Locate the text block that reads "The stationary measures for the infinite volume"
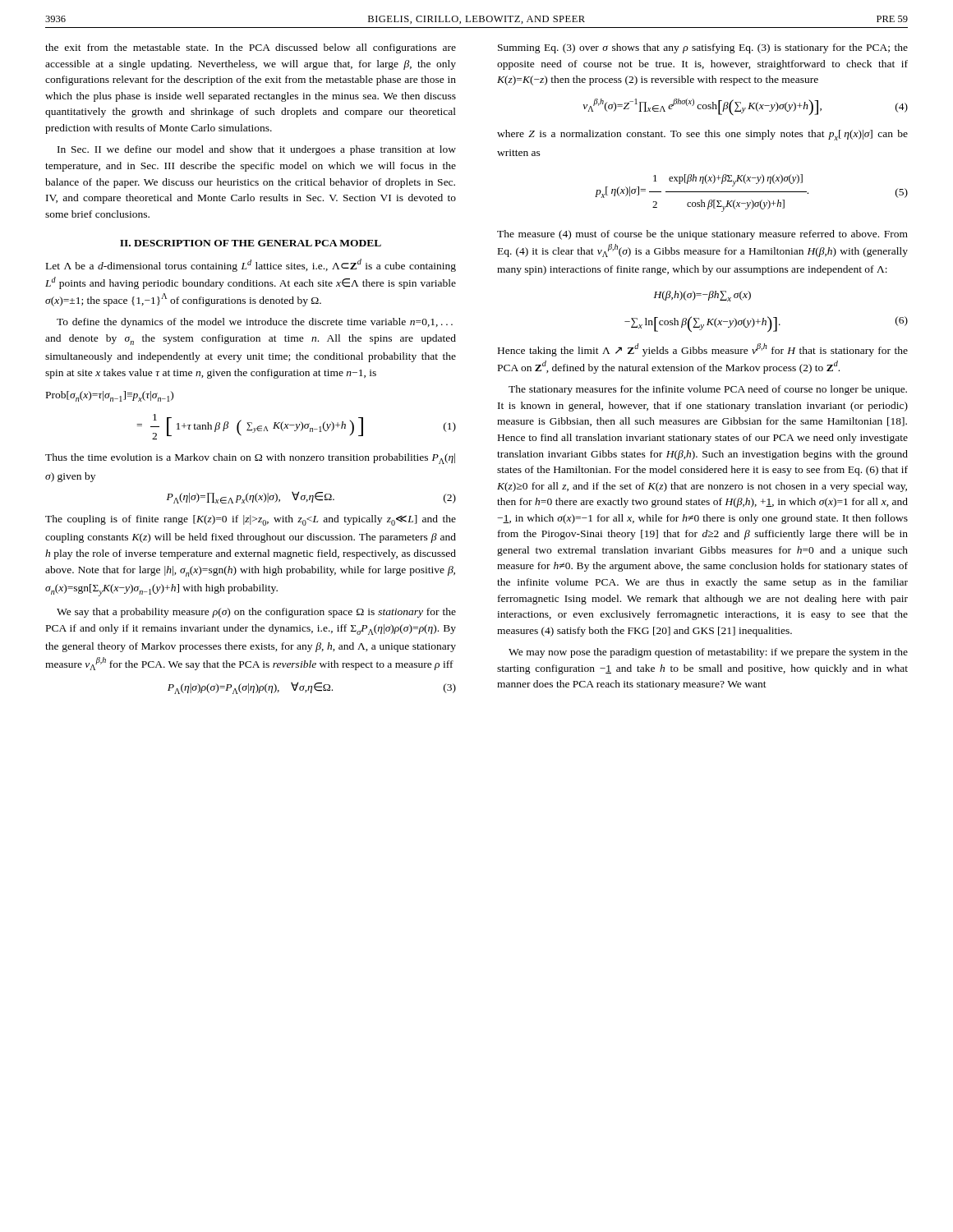Screen dimensions: 1232x953 702,510
